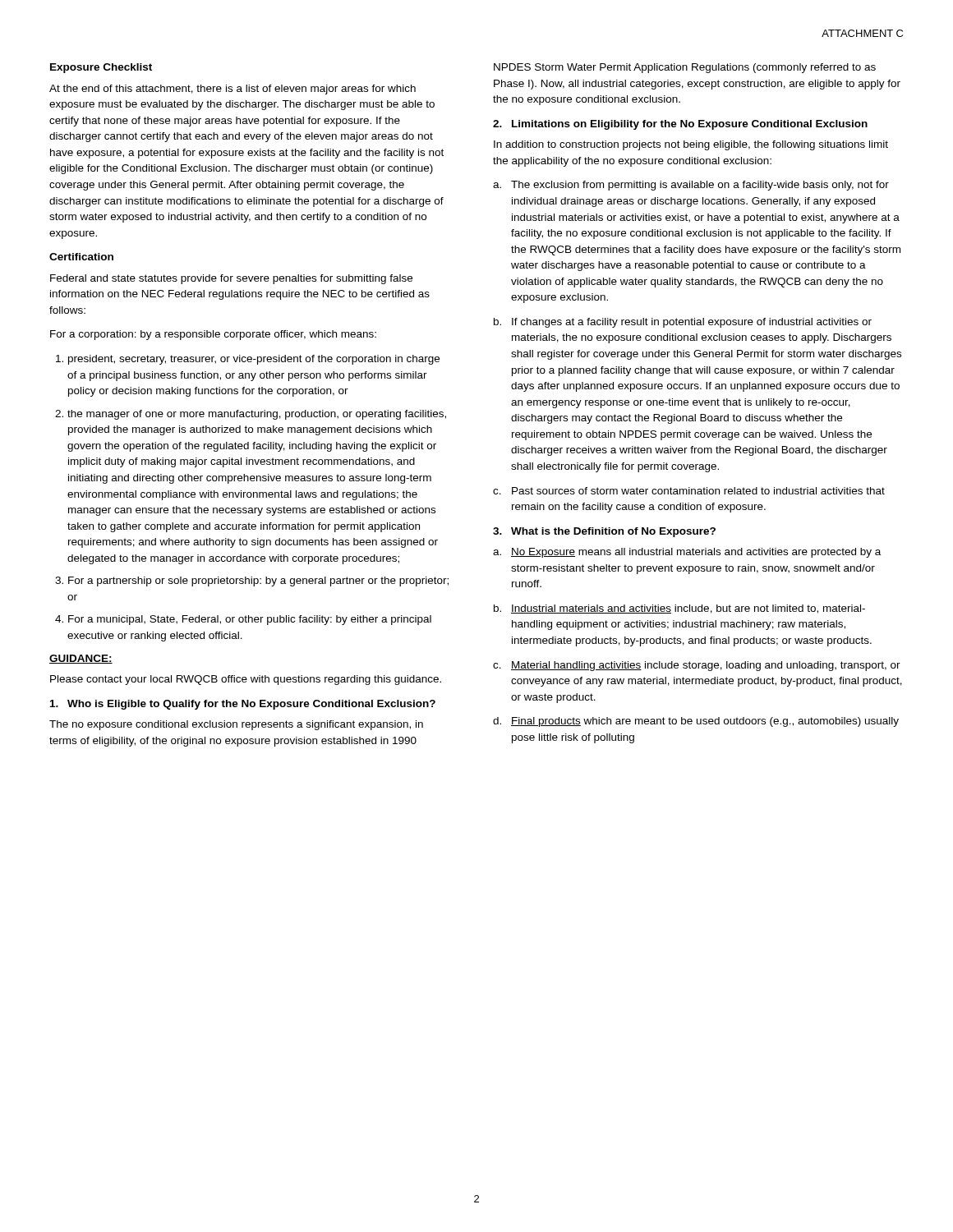This screenshot has width=953, height=1232.
Task: Select the list item with the text "For a municipal, State, Federal, or other public"
Action: point(250,627)
